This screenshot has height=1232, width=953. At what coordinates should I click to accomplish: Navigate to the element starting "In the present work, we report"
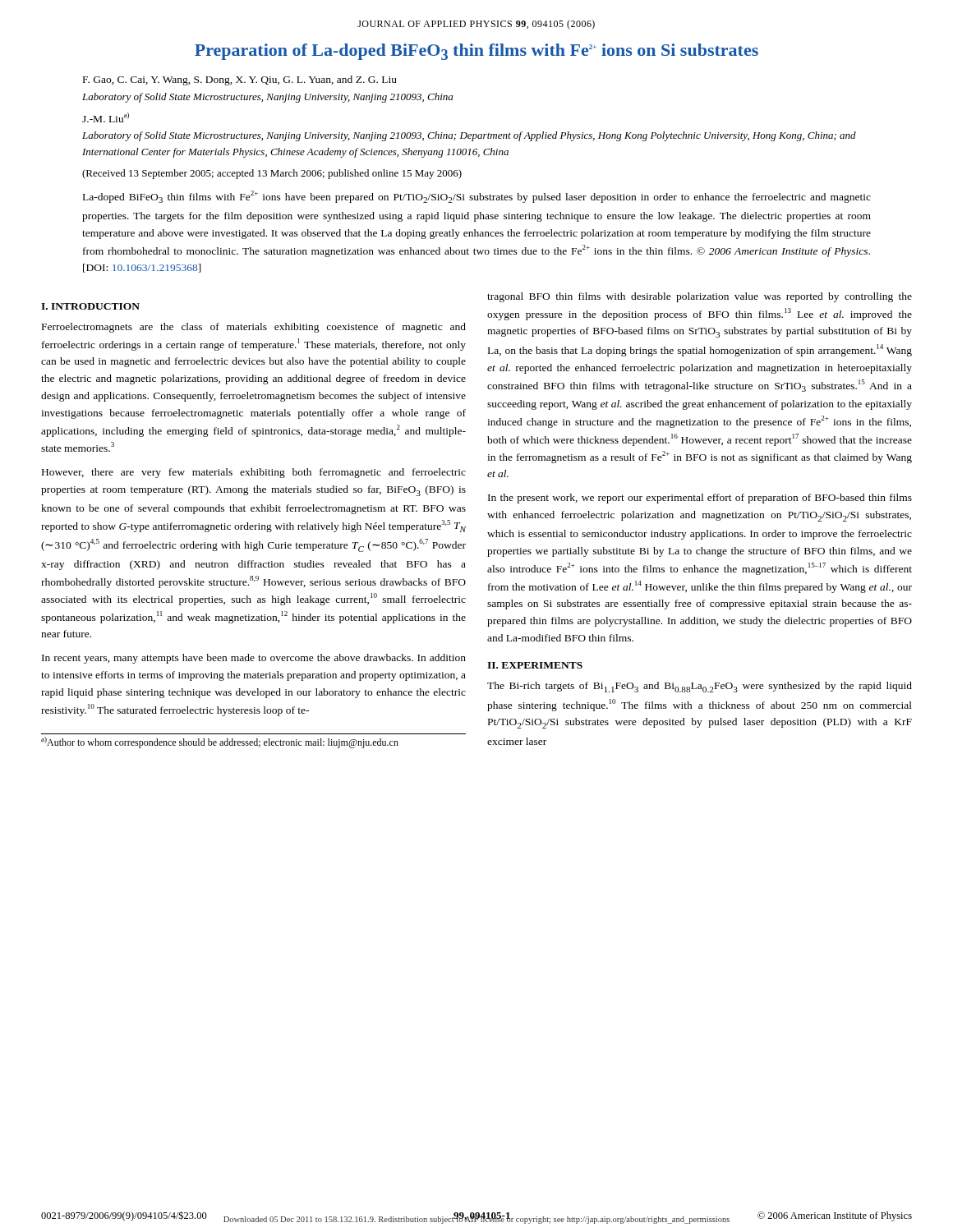point(700,568)
